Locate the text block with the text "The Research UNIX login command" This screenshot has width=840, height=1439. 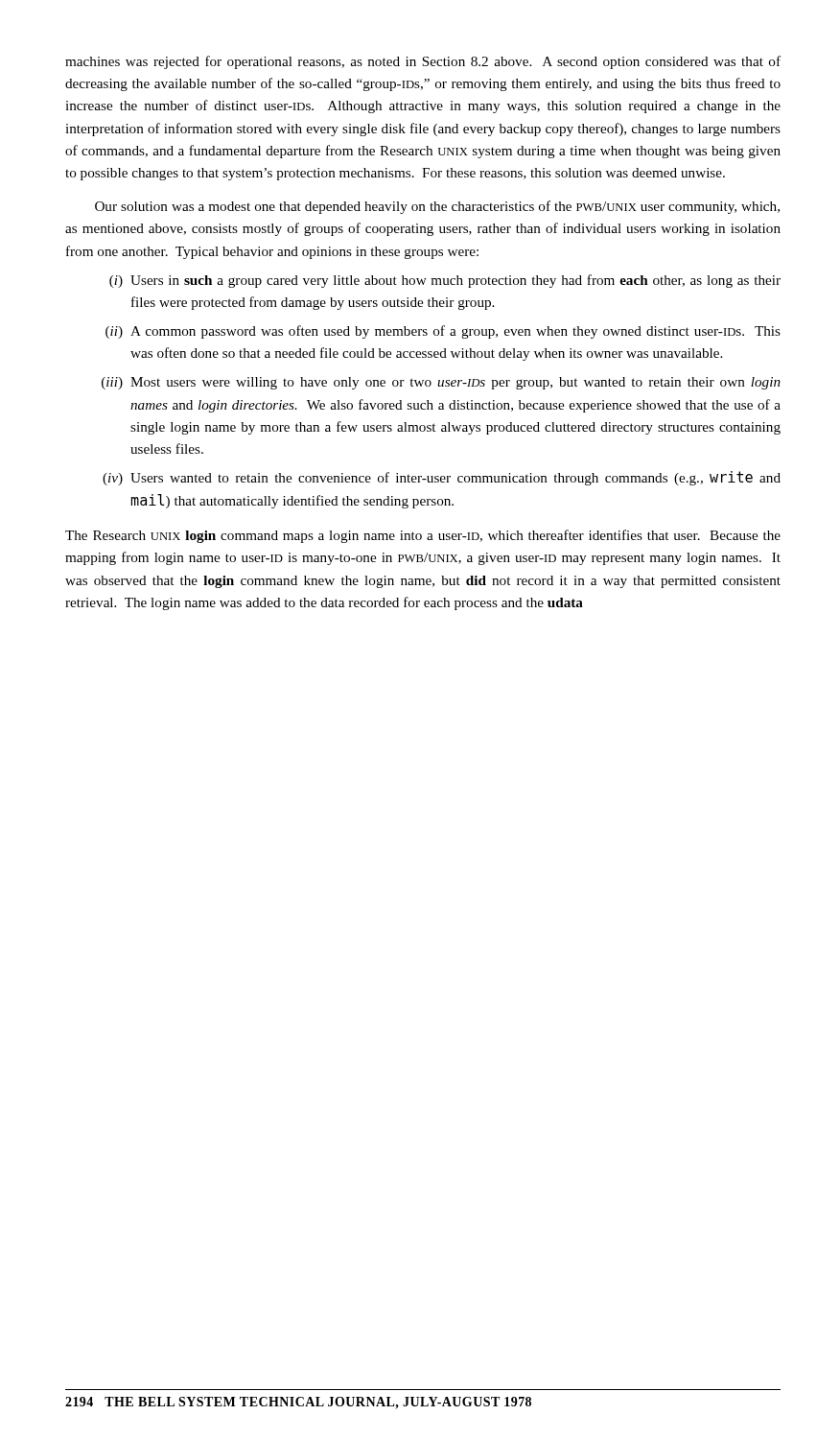(423, 568)
